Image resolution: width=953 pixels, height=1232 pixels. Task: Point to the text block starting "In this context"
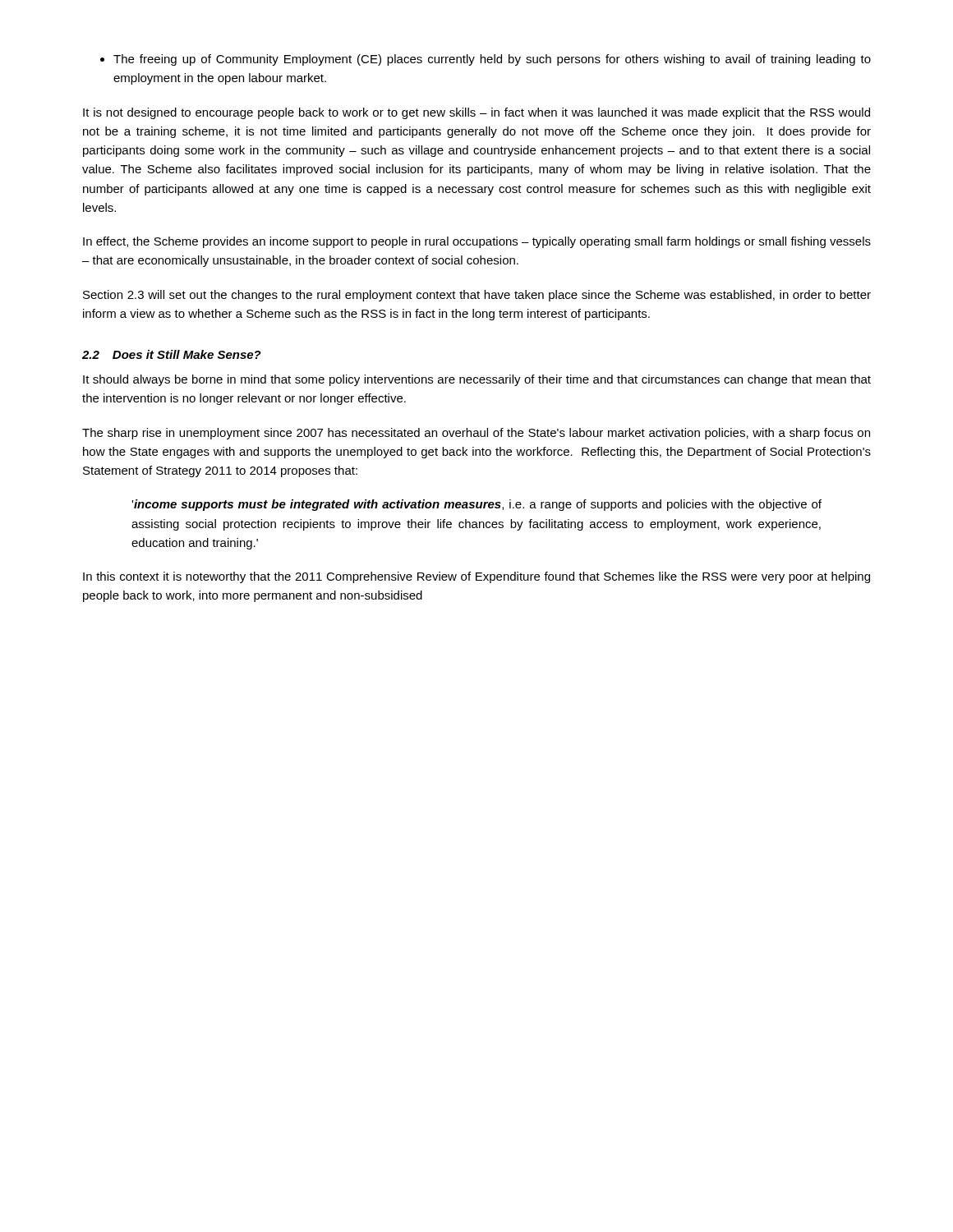pos(476,586)
